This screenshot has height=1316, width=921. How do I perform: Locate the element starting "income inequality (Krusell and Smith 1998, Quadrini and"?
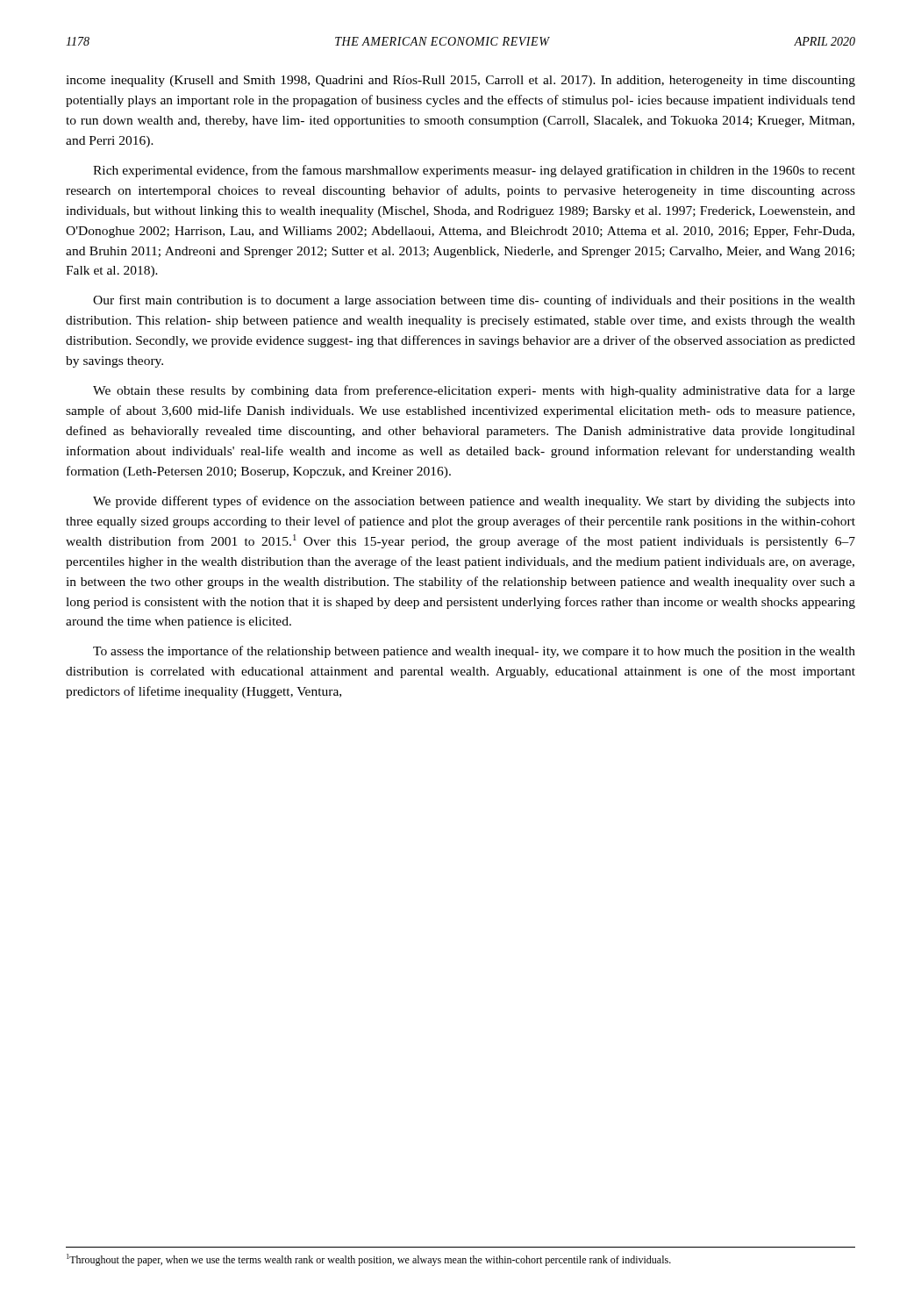460,110
